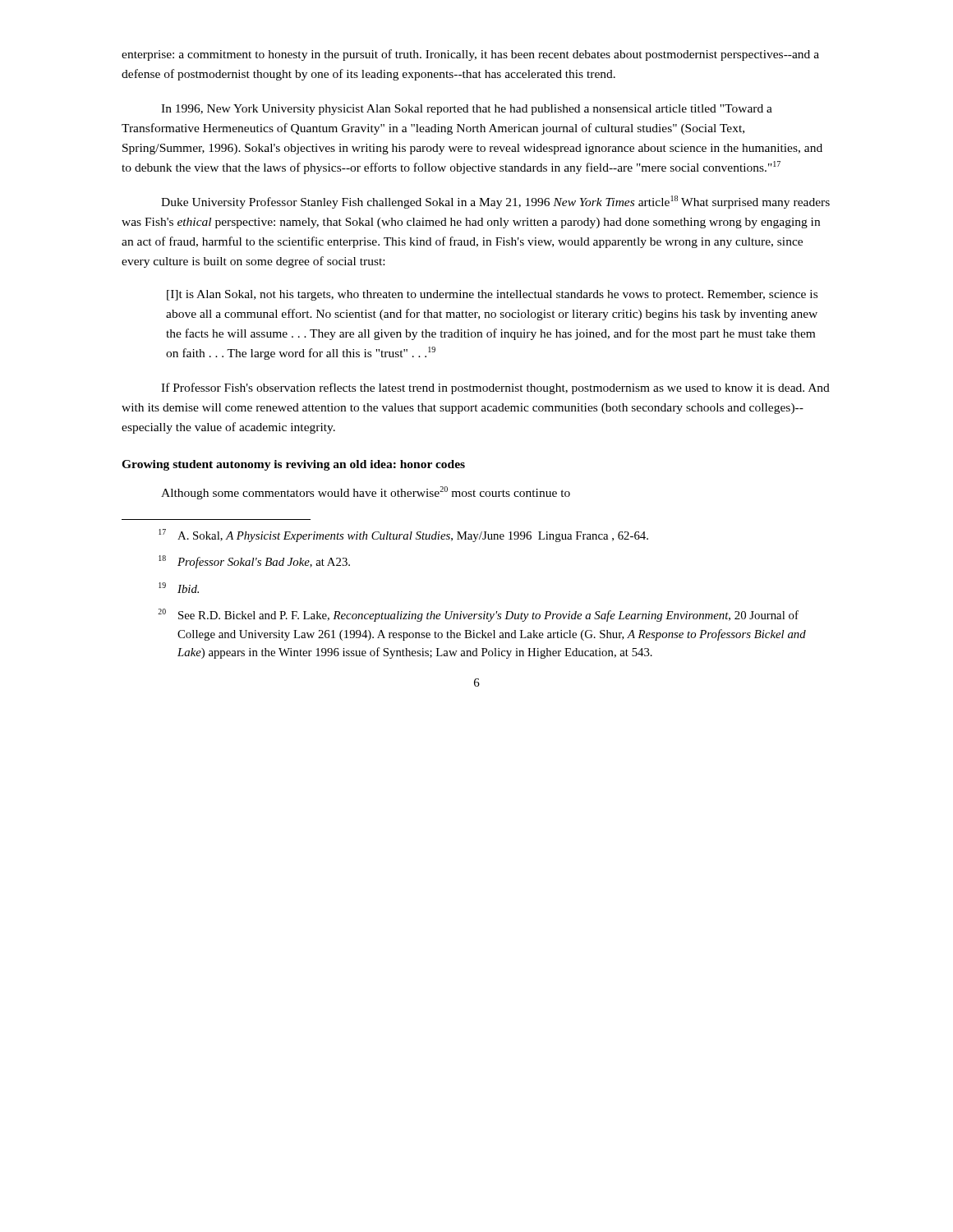Locate the text "19 Ibid."
The image size is (953, 1232).
point(161,589)
